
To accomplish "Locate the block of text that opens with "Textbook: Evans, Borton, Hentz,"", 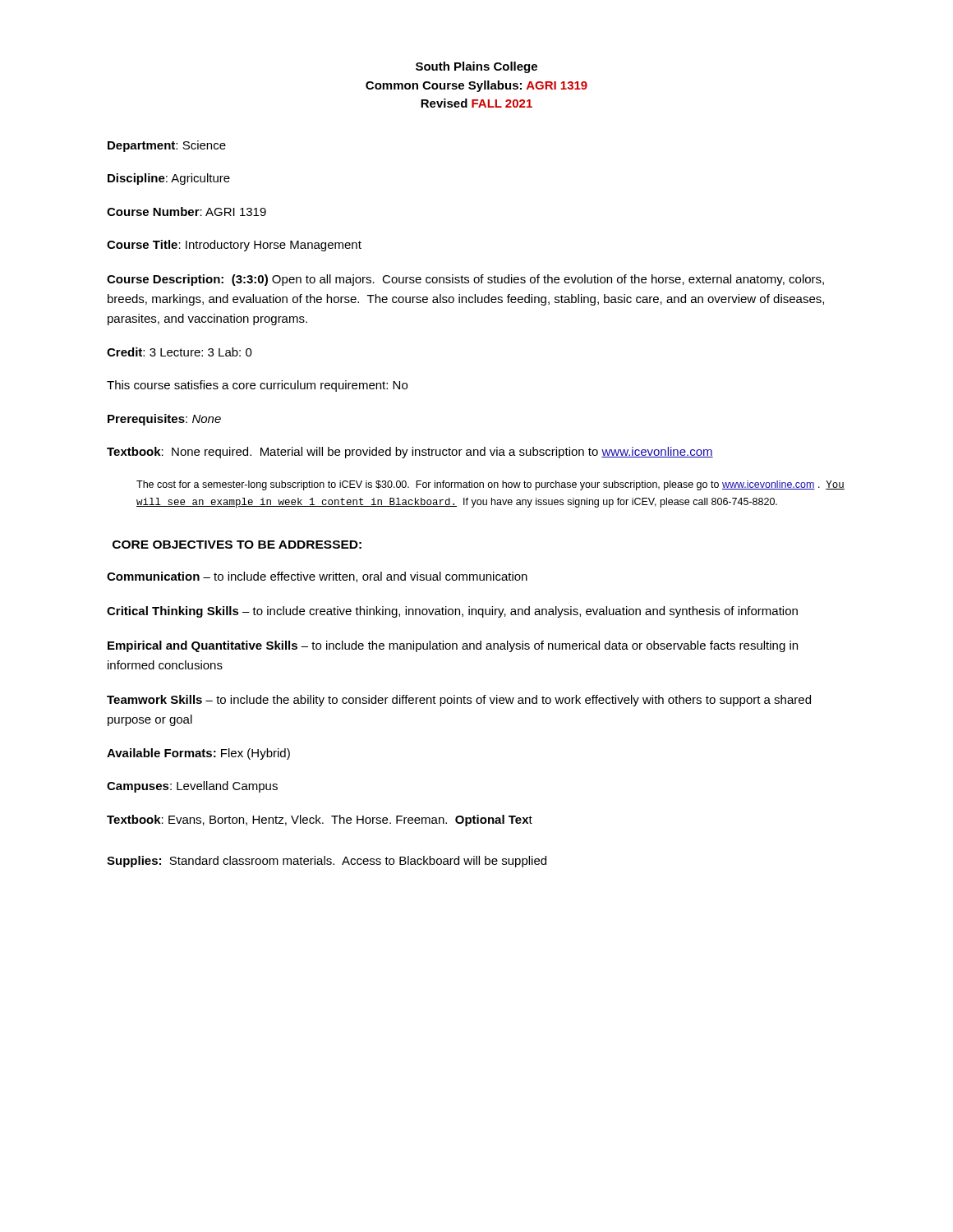I will 319,819.
